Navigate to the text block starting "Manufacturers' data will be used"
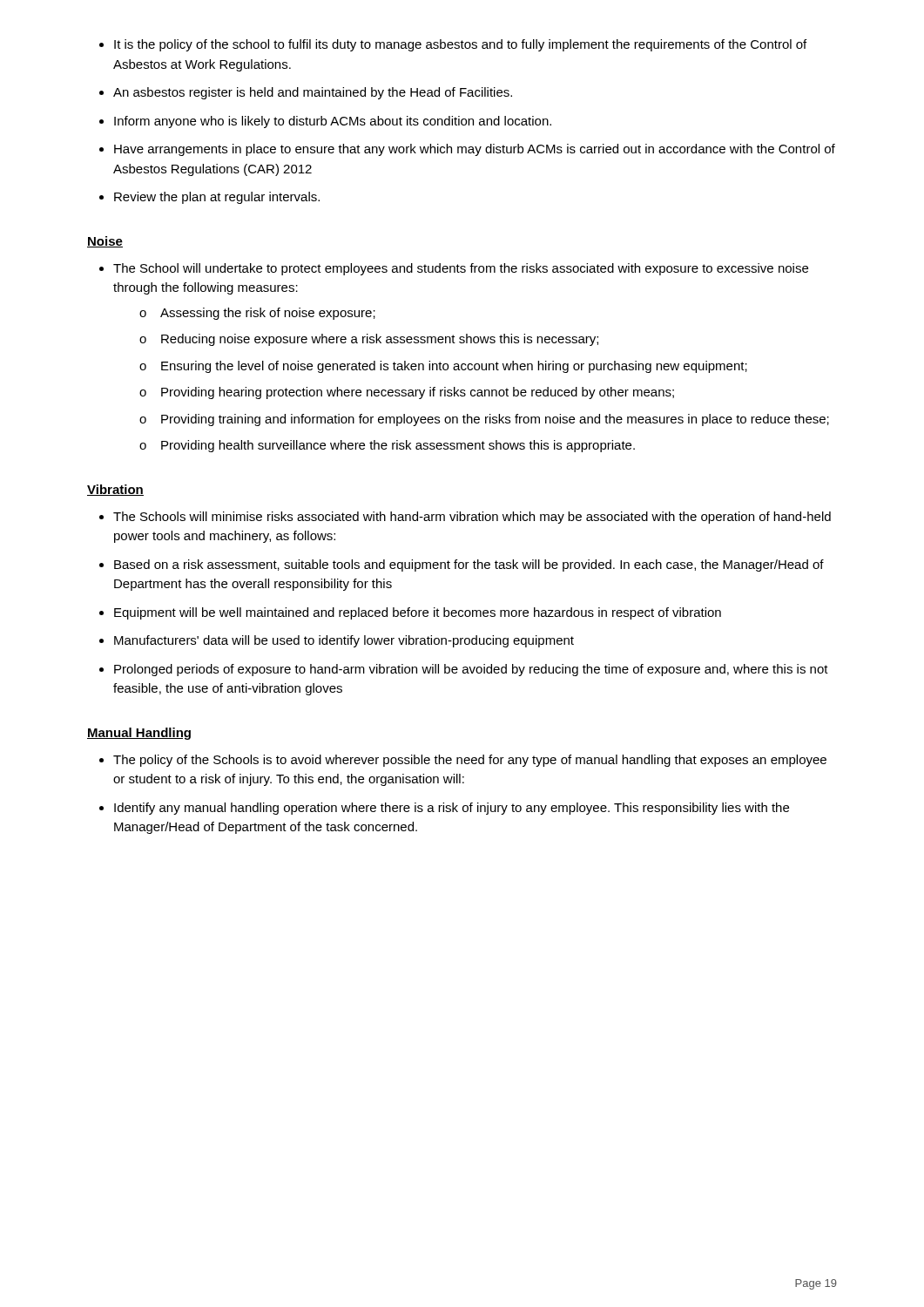924x1307 pixels. pyautogui.click(x=344, y=640)
